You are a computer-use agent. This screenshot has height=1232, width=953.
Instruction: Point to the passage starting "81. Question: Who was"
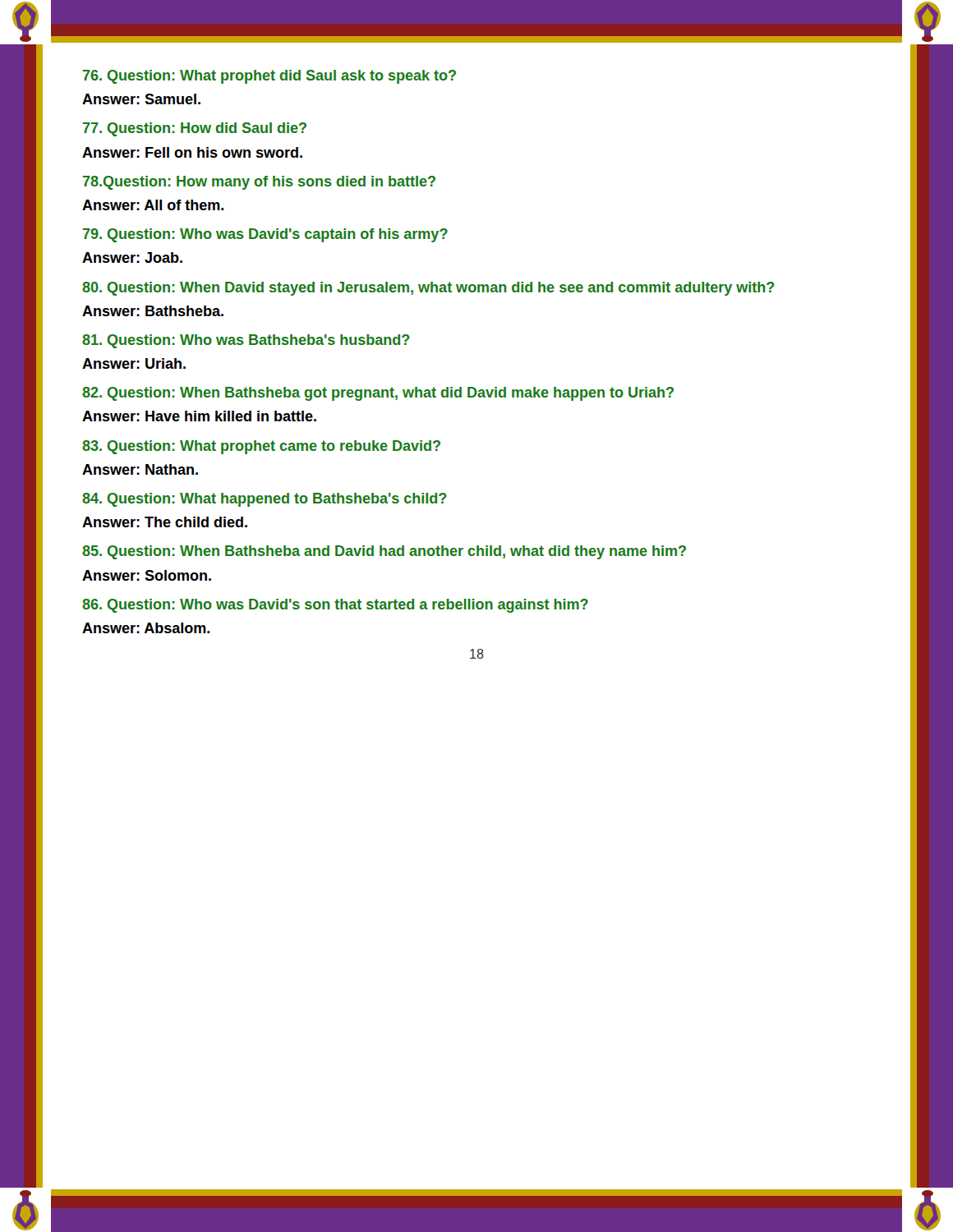(246, 341)
